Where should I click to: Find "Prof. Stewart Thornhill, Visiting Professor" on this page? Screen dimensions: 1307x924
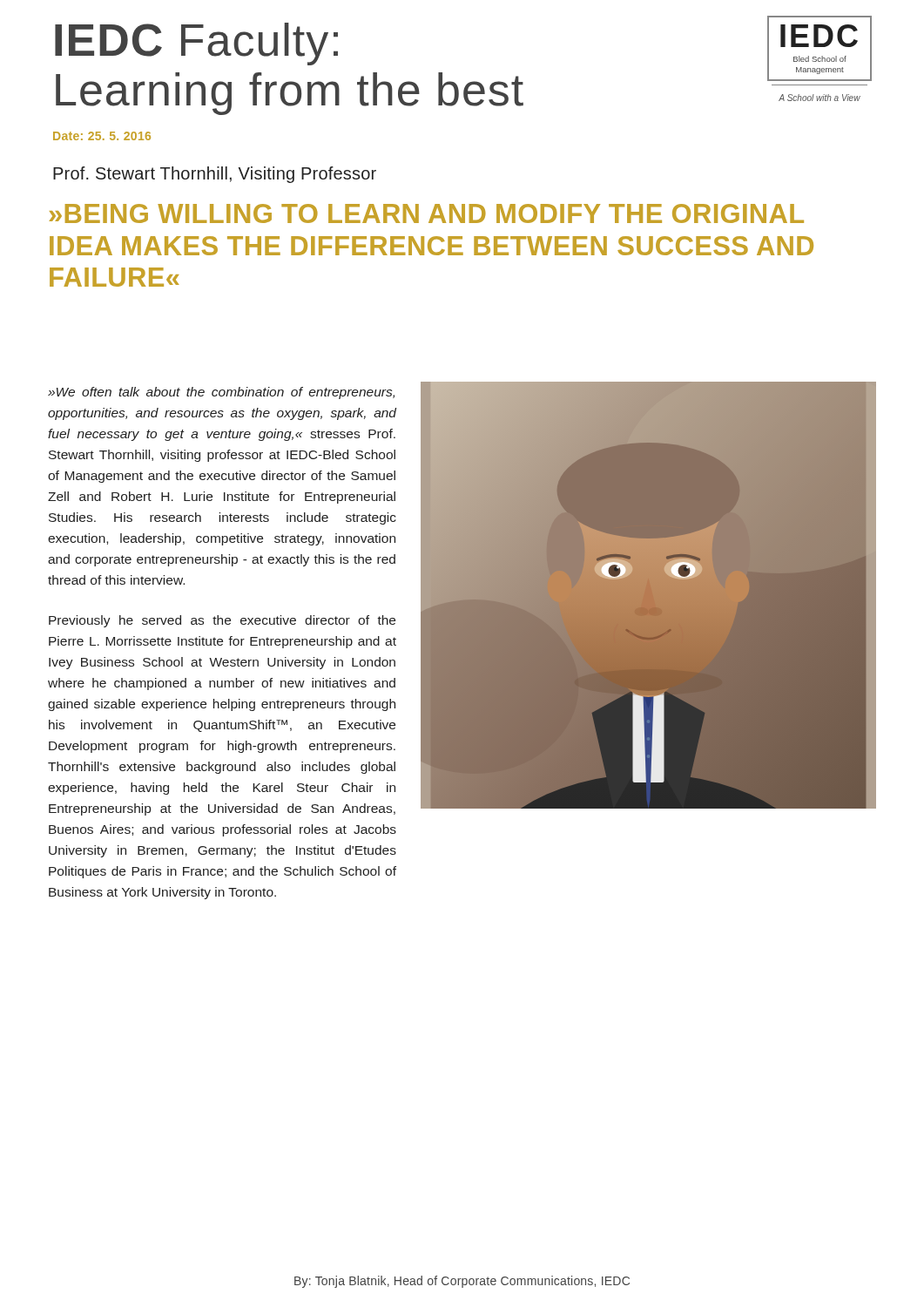[x=214, y=173]
